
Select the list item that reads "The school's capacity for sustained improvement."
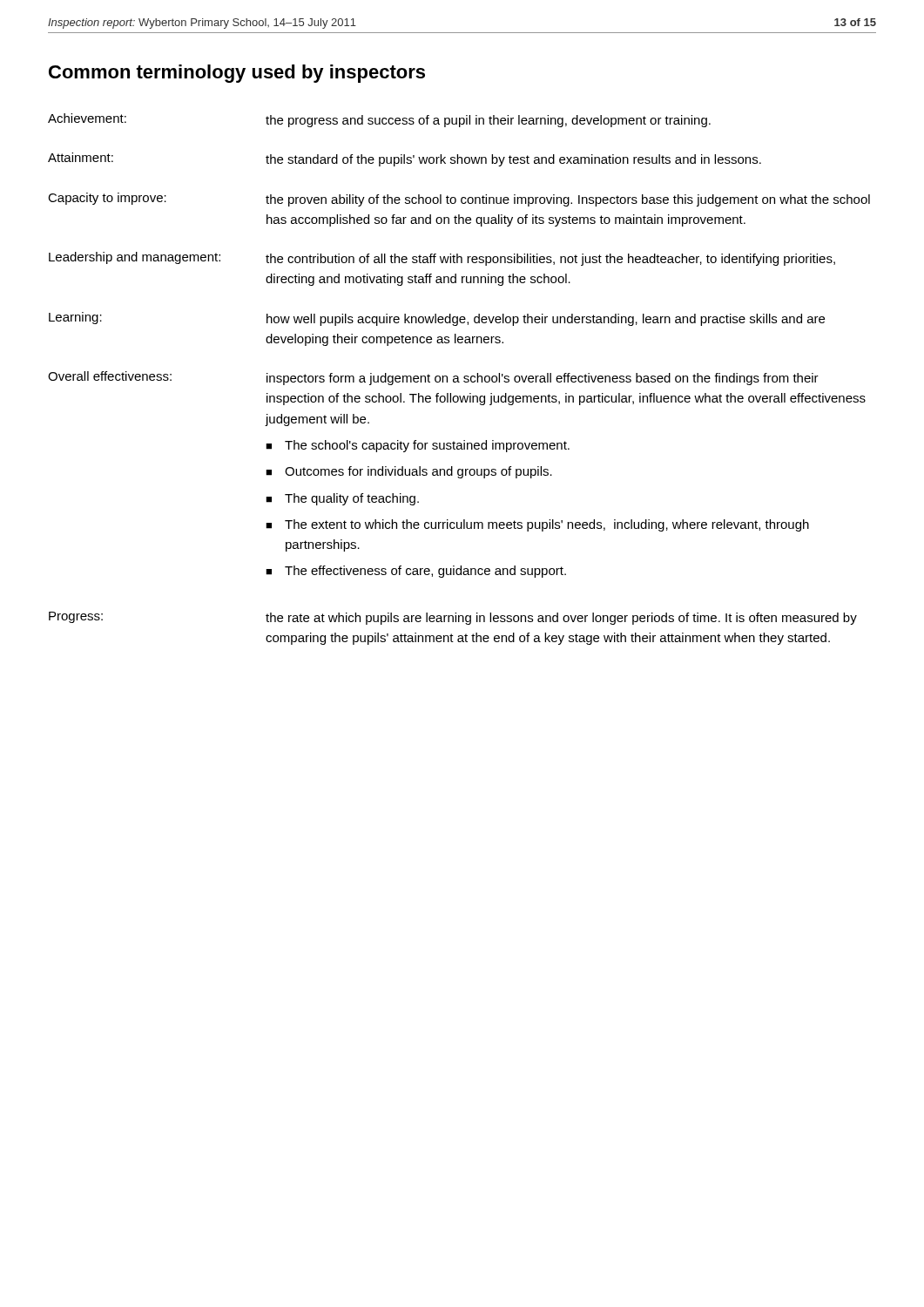[x=428, y=445]
